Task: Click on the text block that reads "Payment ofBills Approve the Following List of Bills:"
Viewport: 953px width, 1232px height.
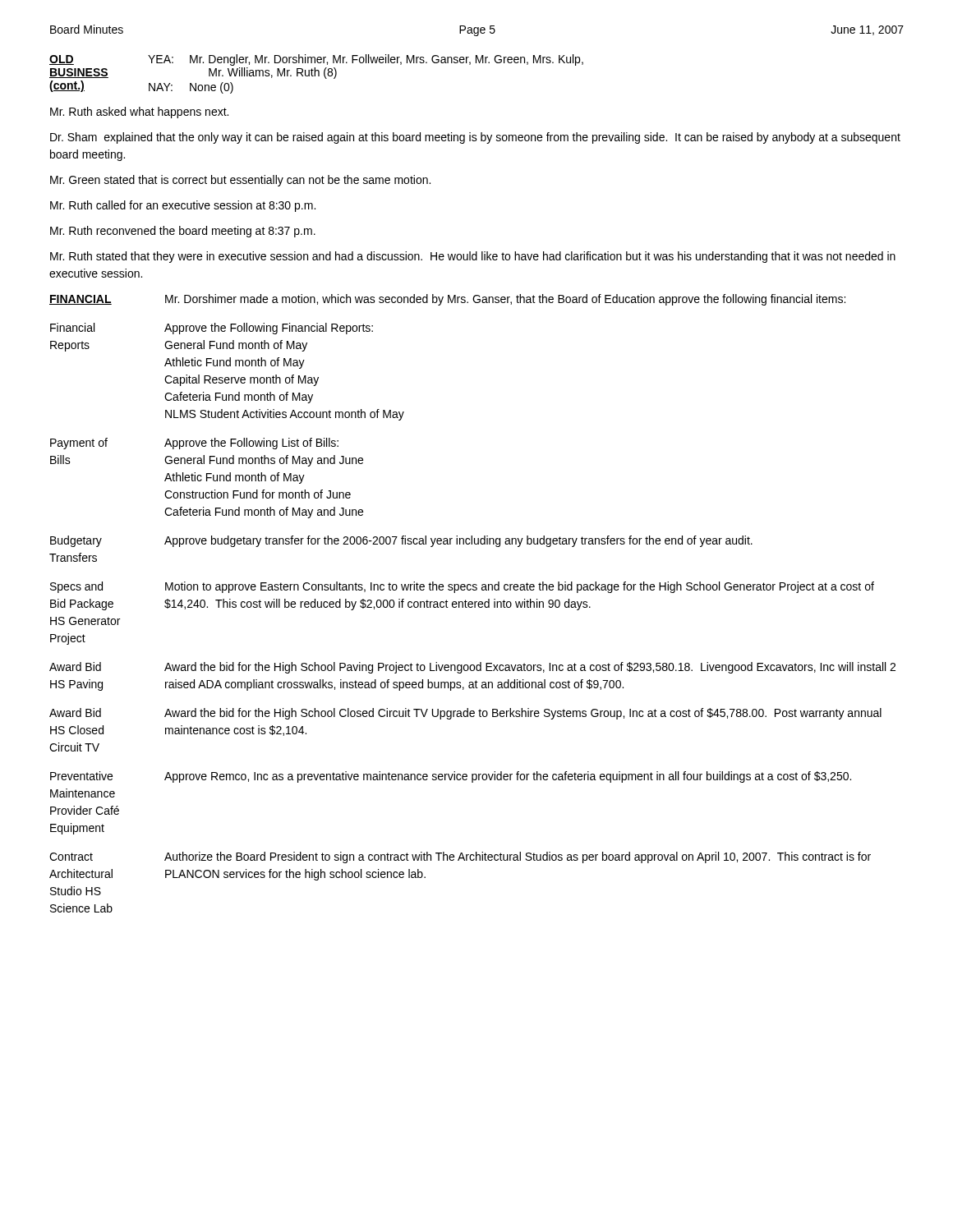Action: [194, 444]
